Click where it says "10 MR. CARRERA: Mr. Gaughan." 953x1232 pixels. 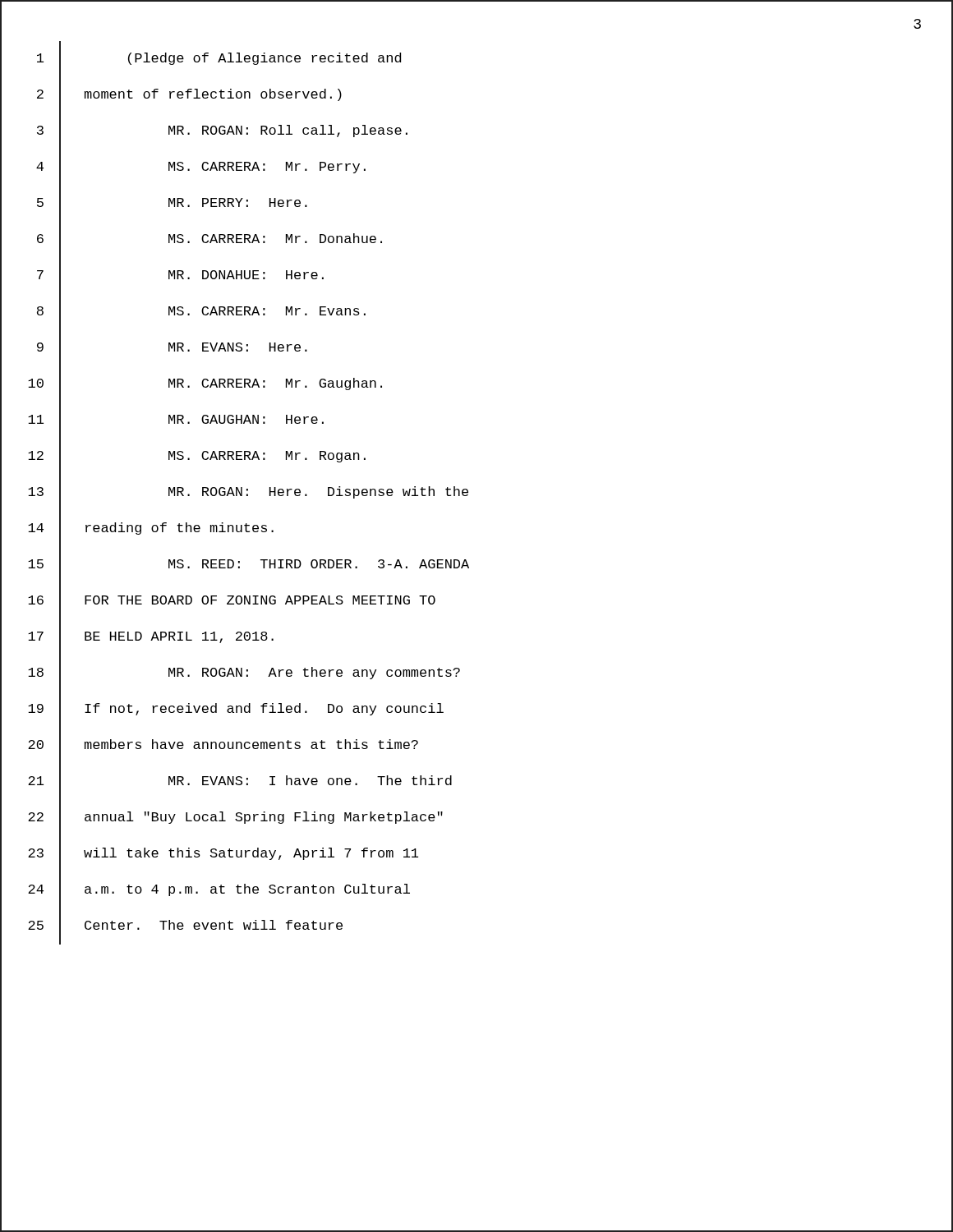tap(264, 386)
